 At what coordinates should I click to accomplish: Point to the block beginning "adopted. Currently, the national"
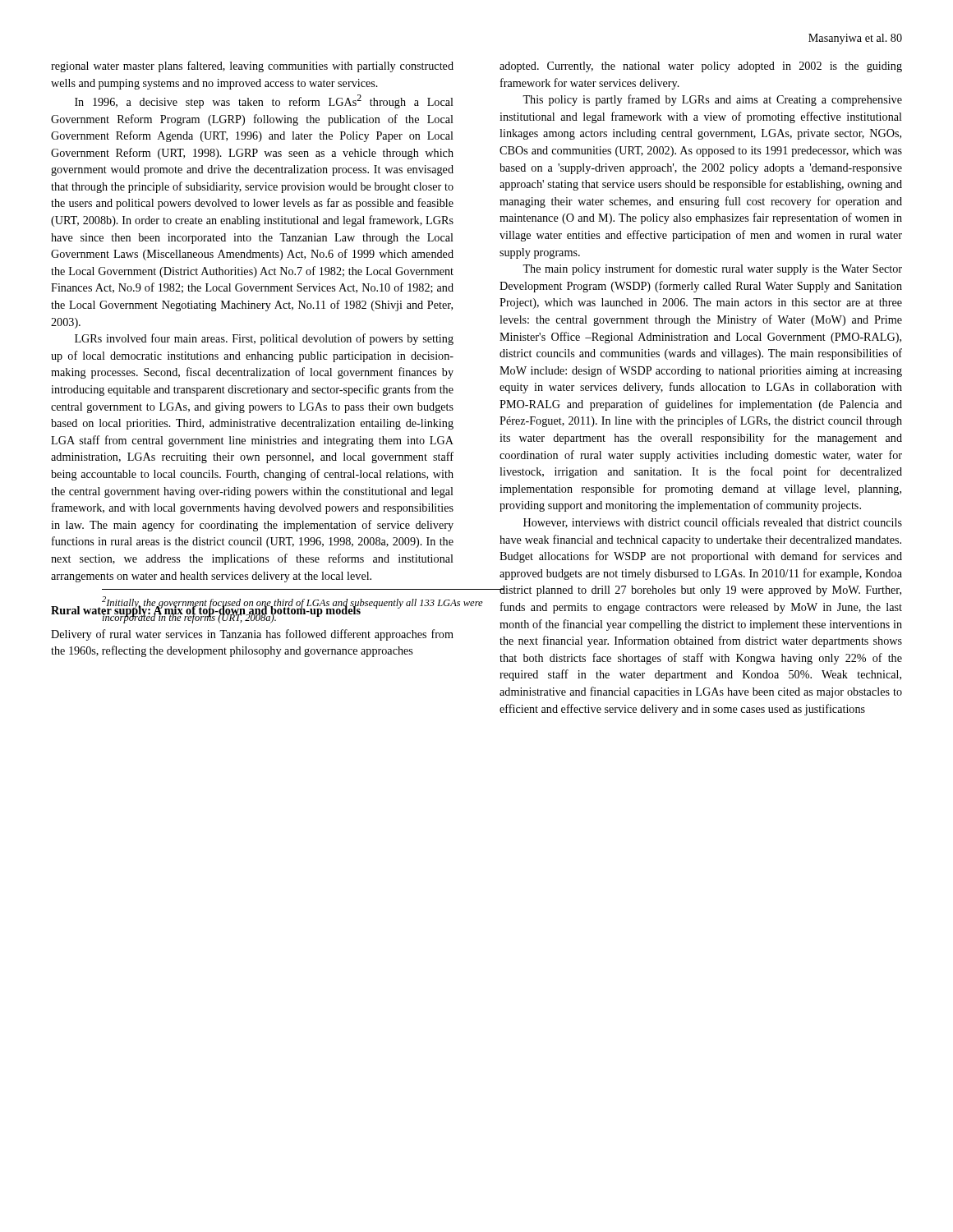701,387
